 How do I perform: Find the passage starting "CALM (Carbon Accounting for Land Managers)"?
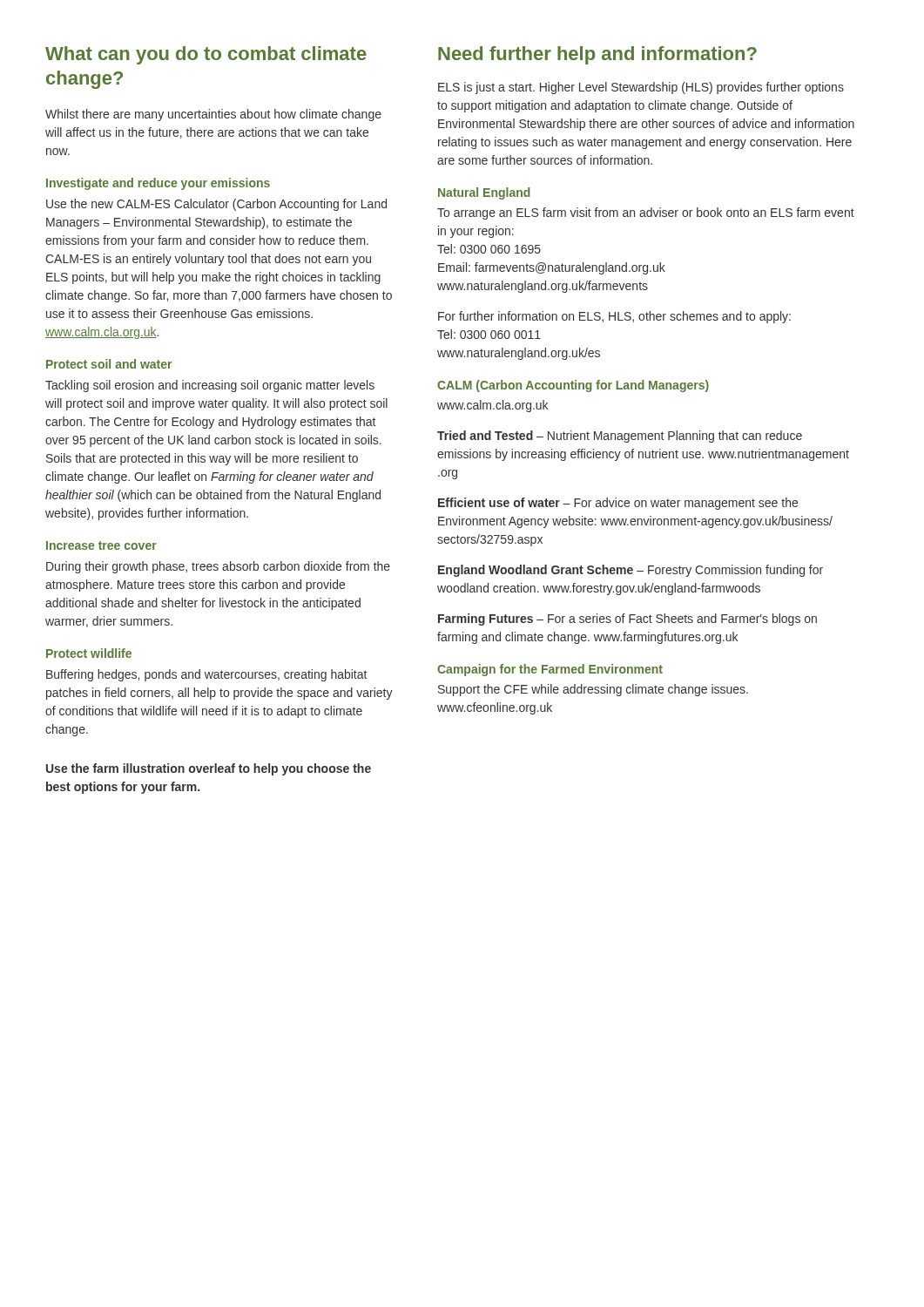646,385
